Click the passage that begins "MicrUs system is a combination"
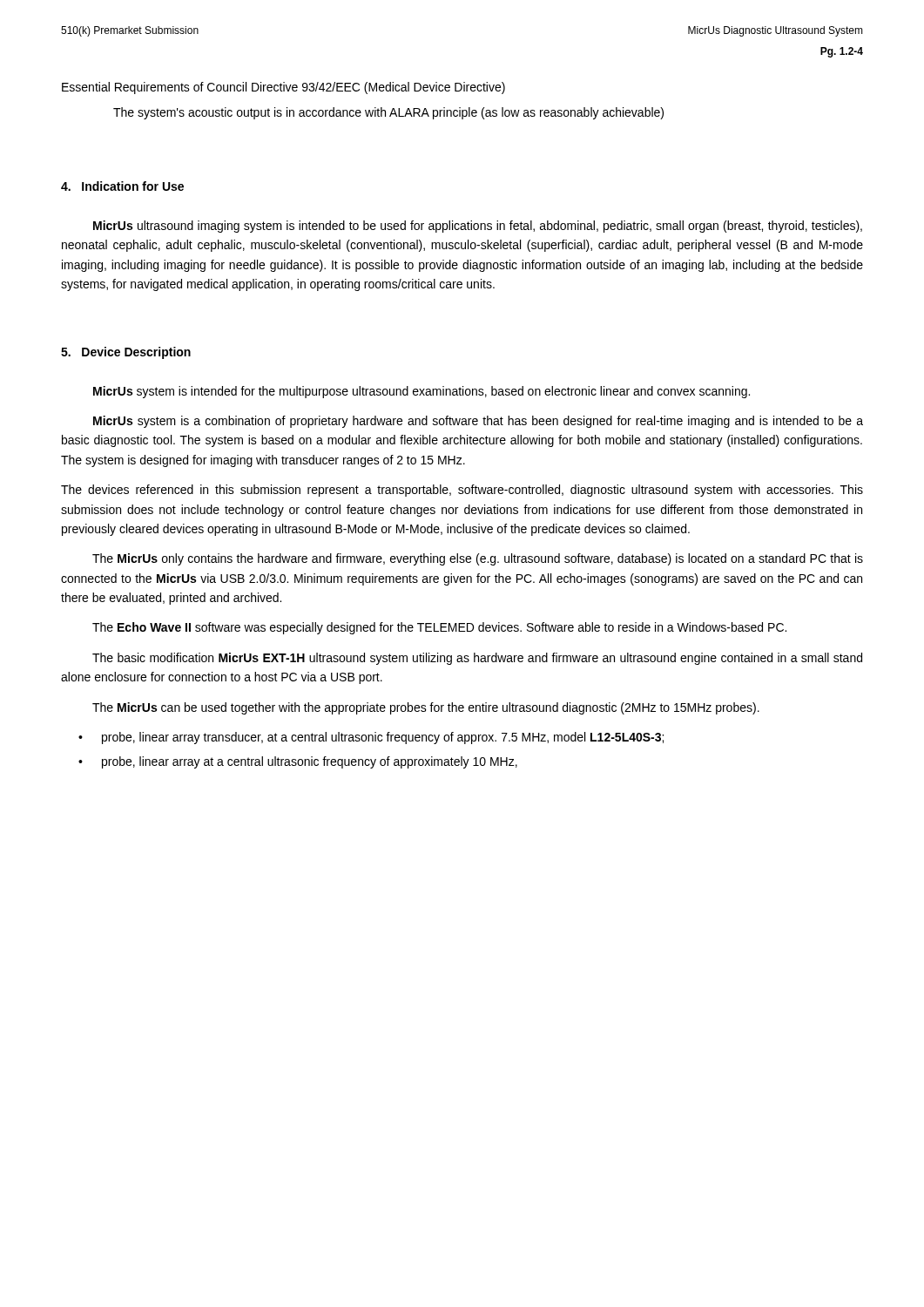This screenshot has height=1307, width=924. (x=462, y=440)
